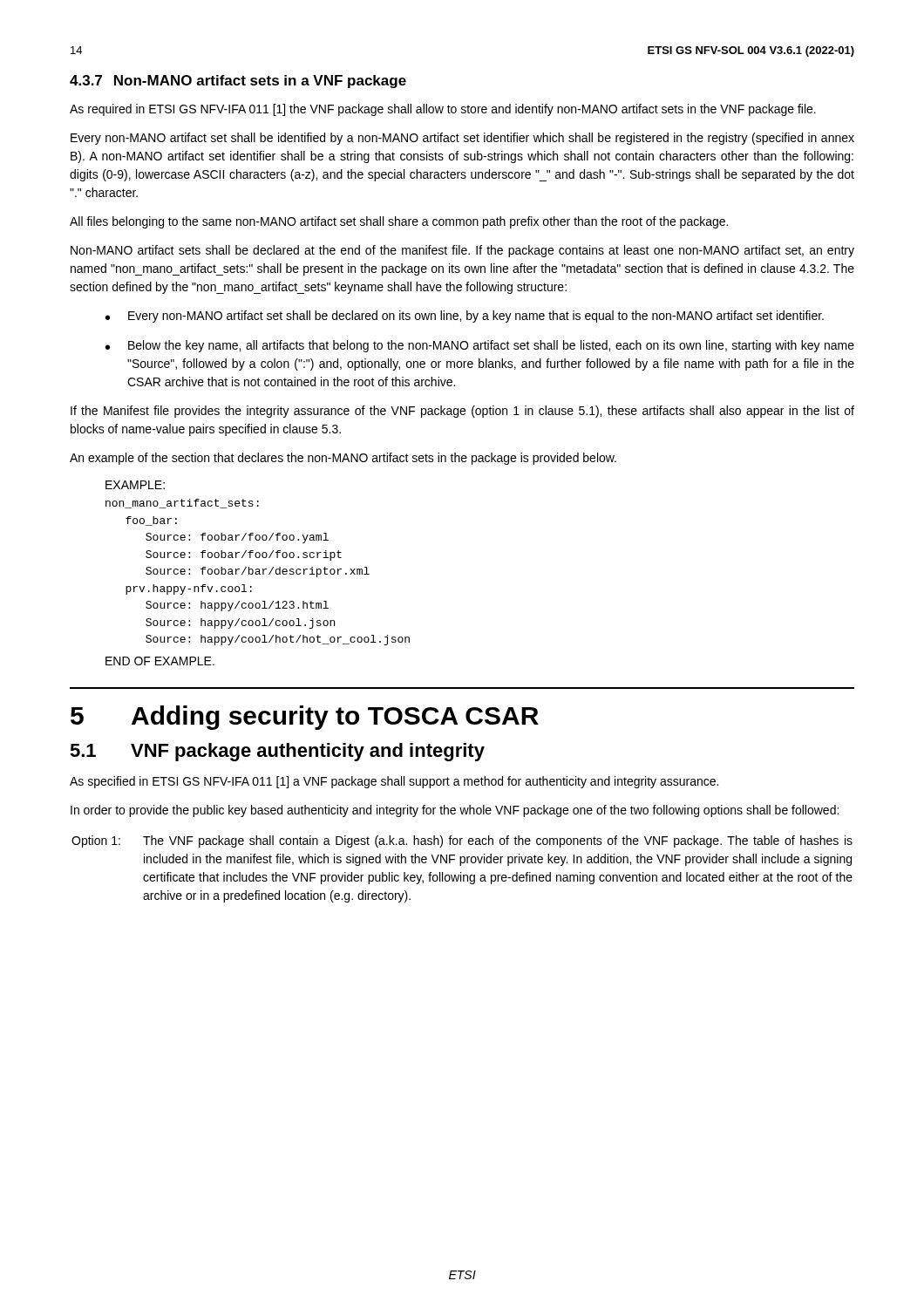
Task: Where is the passage that starts "If the Manifest file provides the integrity"?
Action: tap(462, 420)
